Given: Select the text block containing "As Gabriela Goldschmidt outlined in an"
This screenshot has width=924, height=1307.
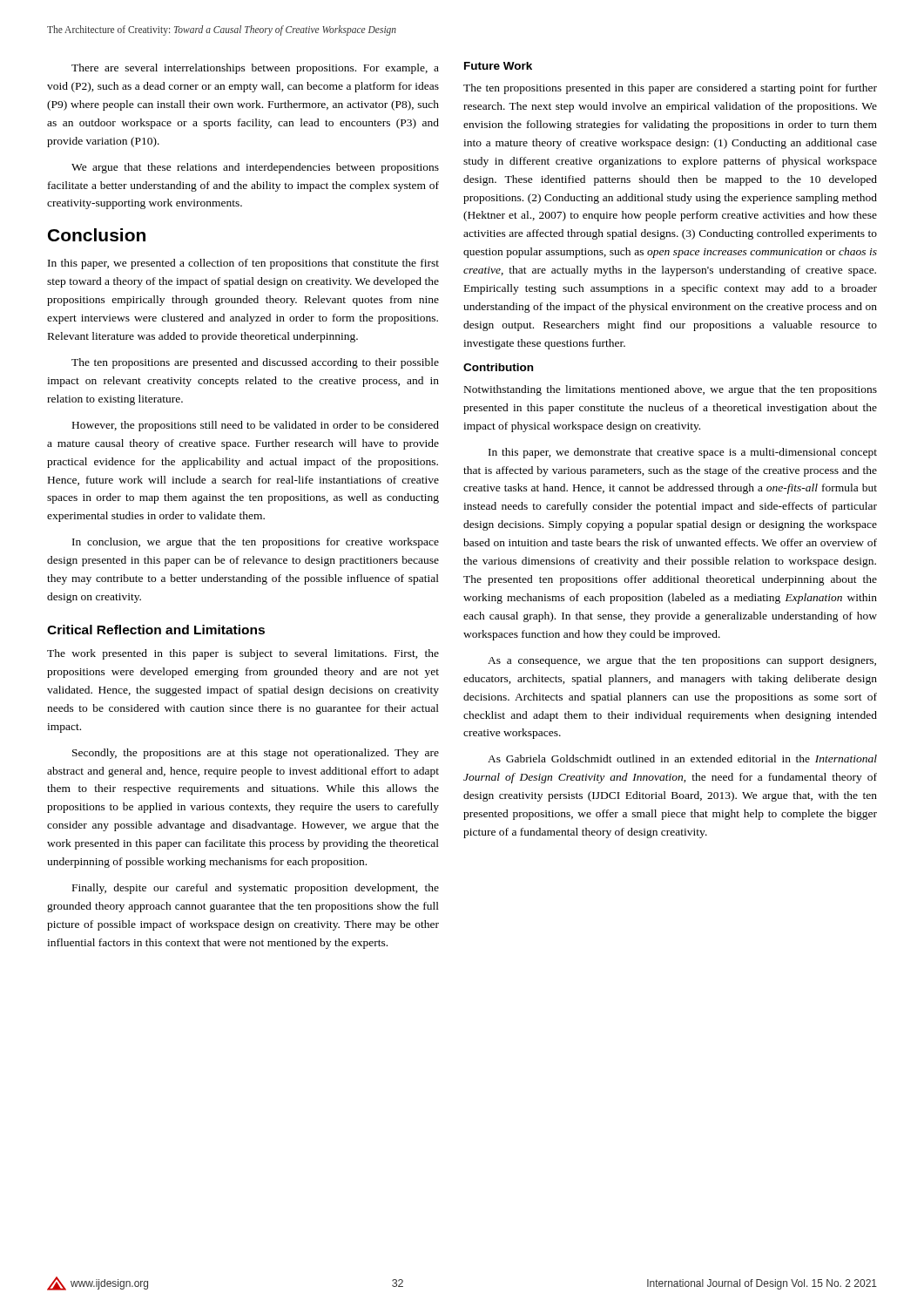Looking at the screenshot, I should [x=670, y=796].
